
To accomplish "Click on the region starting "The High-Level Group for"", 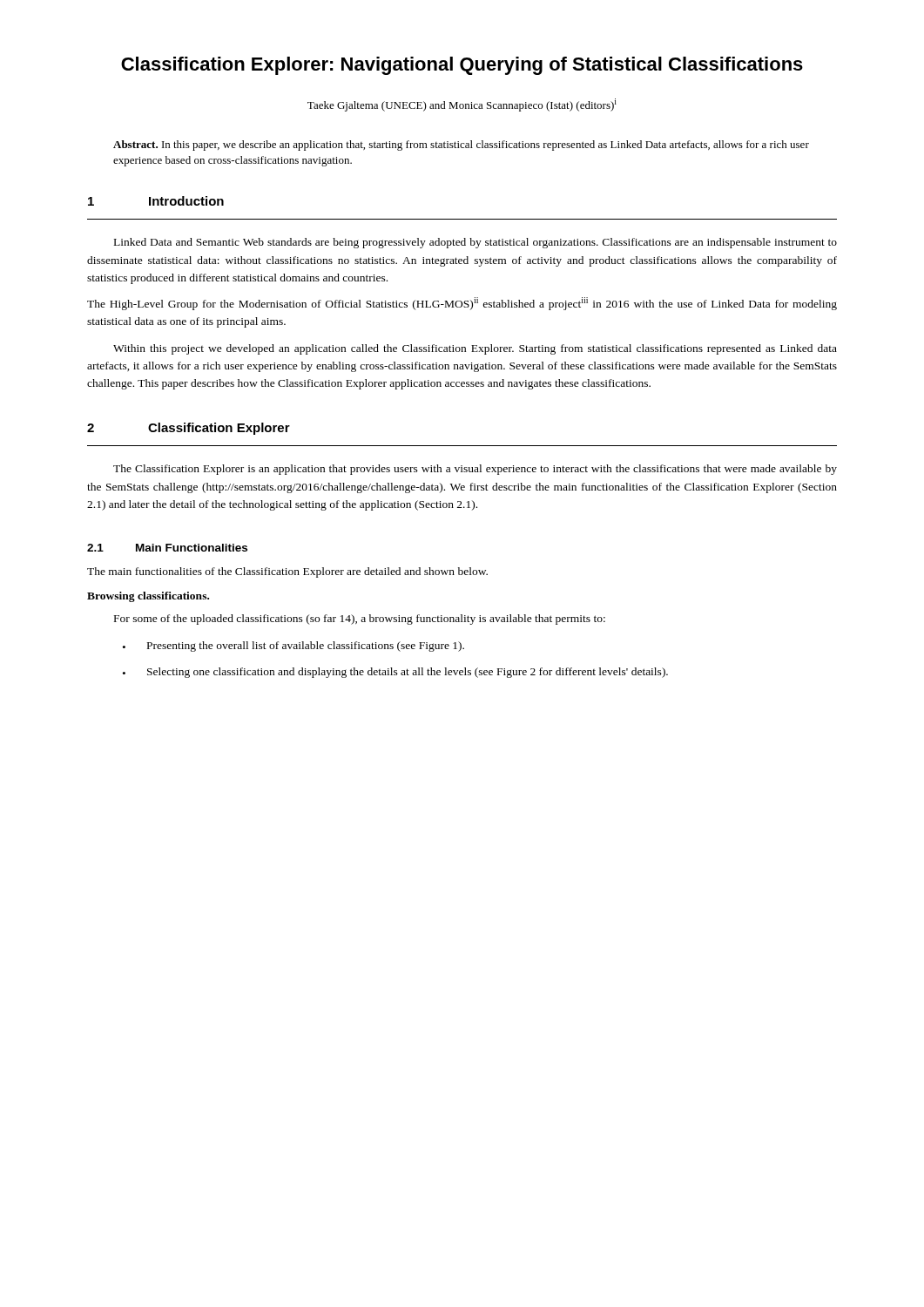I will click(x=462, y=312).
